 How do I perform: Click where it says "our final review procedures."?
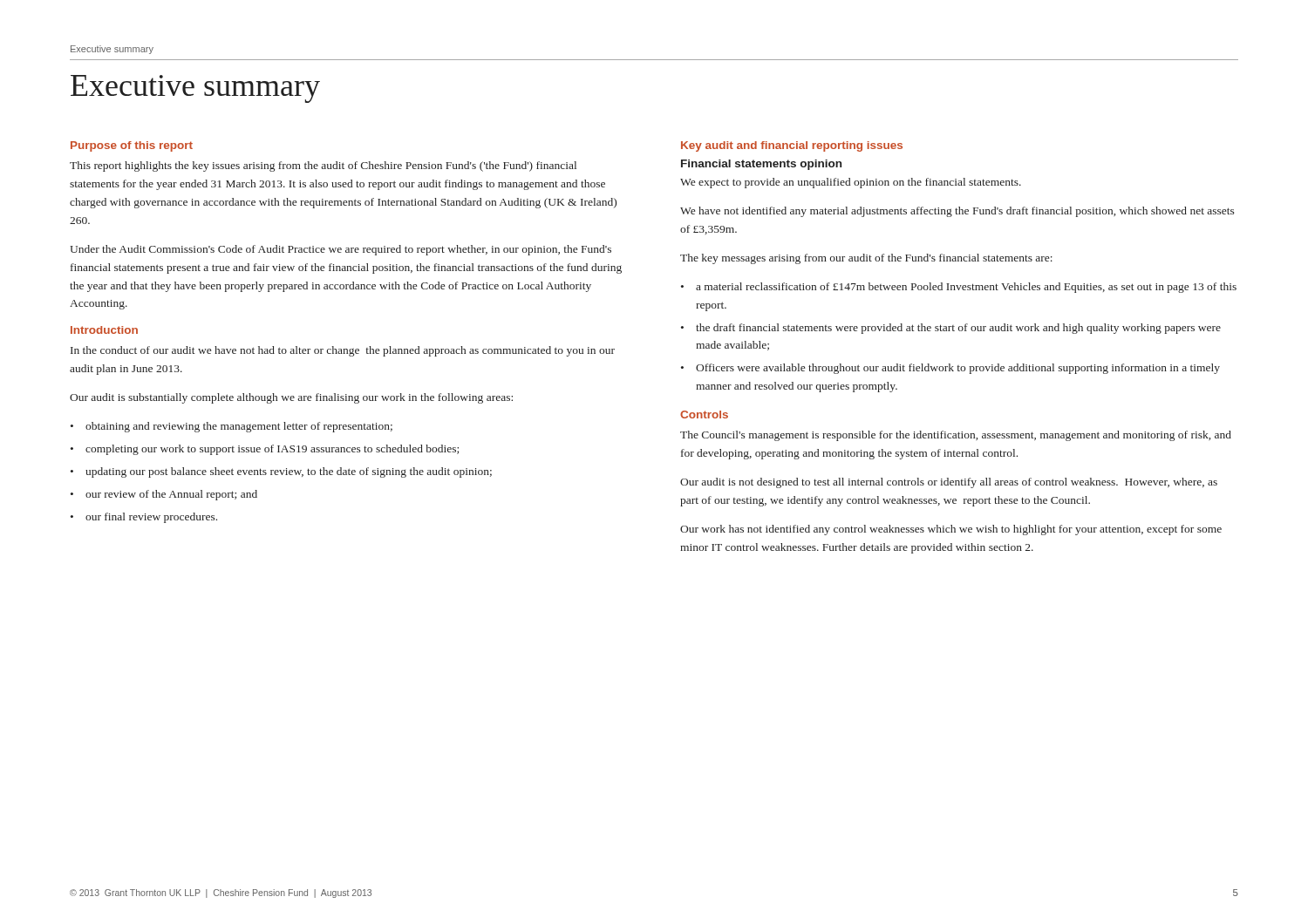(152, 516)
